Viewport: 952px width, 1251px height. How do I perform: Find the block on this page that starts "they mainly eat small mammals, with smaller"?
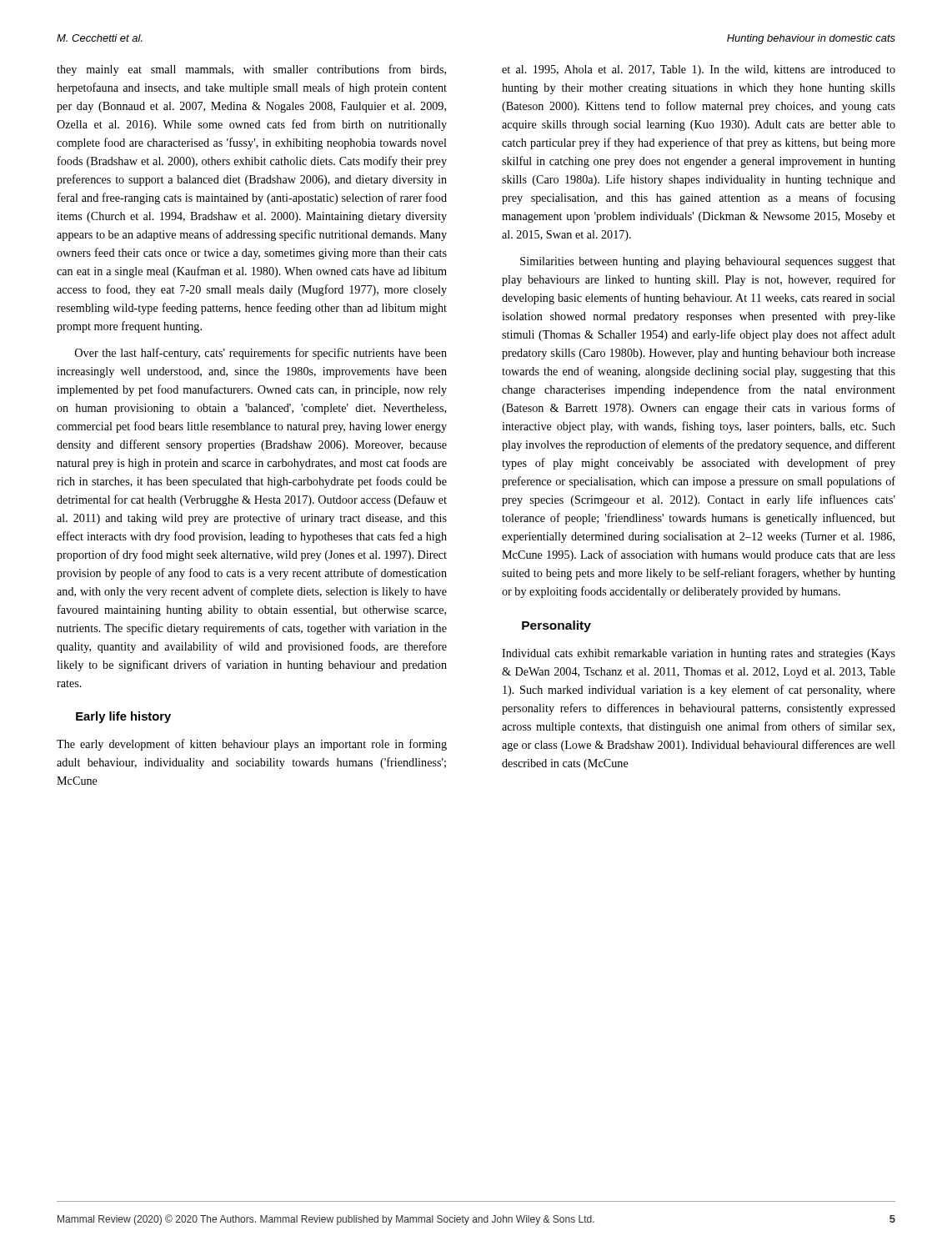pos(252,198)
